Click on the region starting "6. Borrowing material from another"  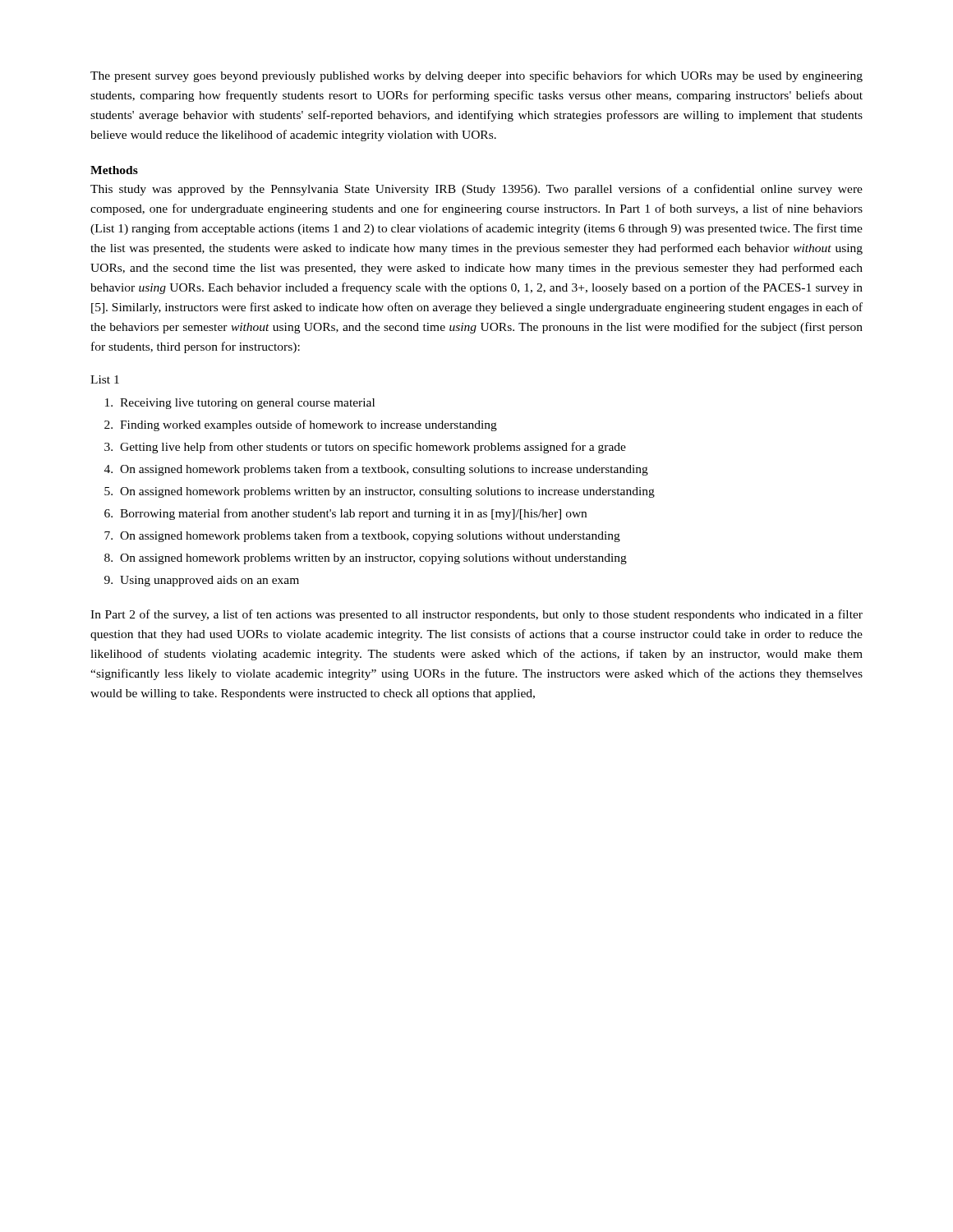pos(476,514)
